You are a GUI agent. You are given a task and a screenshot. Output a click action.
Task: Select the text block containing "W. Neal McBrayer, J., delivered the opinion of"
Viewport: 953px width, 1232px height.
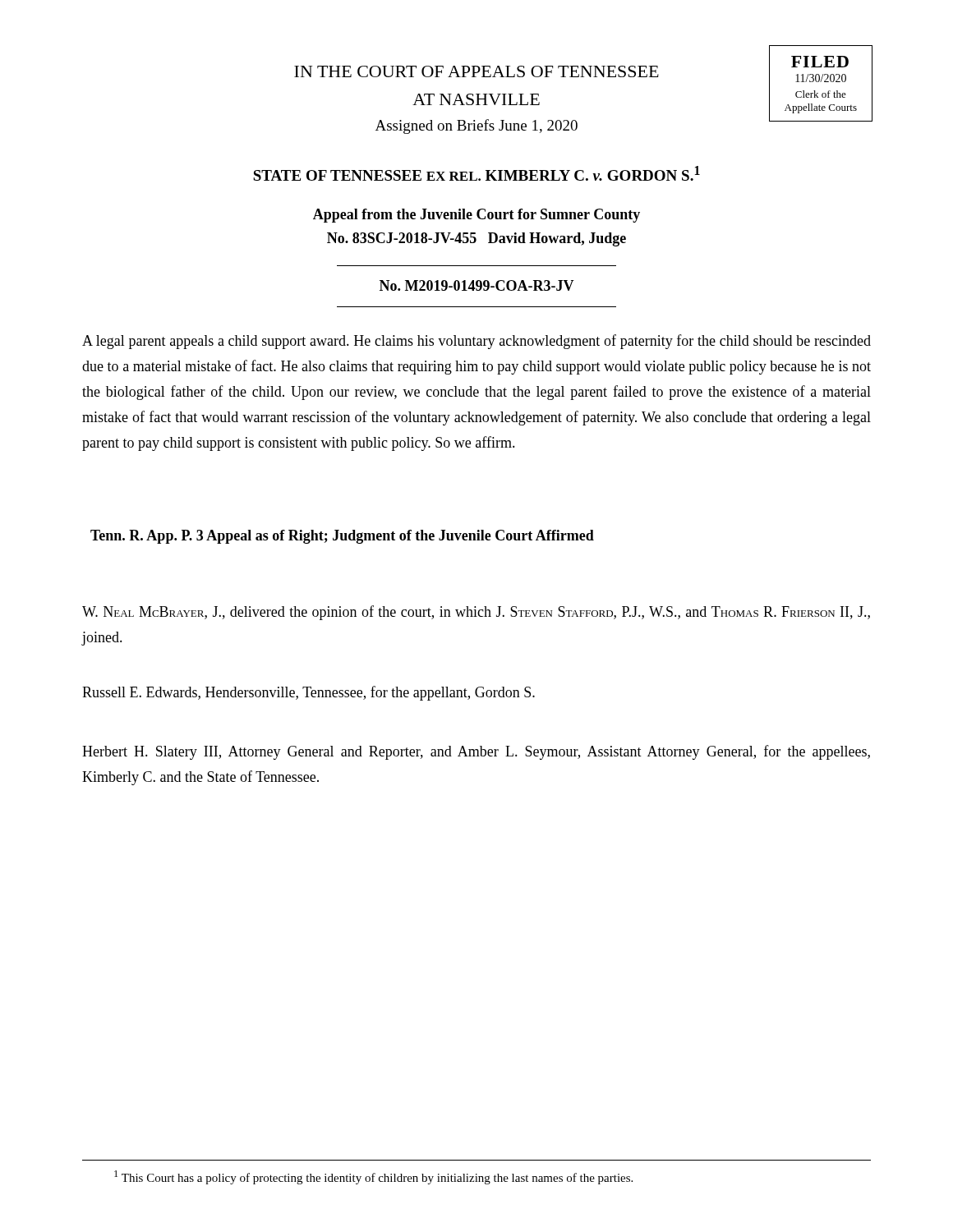(476, 625)
